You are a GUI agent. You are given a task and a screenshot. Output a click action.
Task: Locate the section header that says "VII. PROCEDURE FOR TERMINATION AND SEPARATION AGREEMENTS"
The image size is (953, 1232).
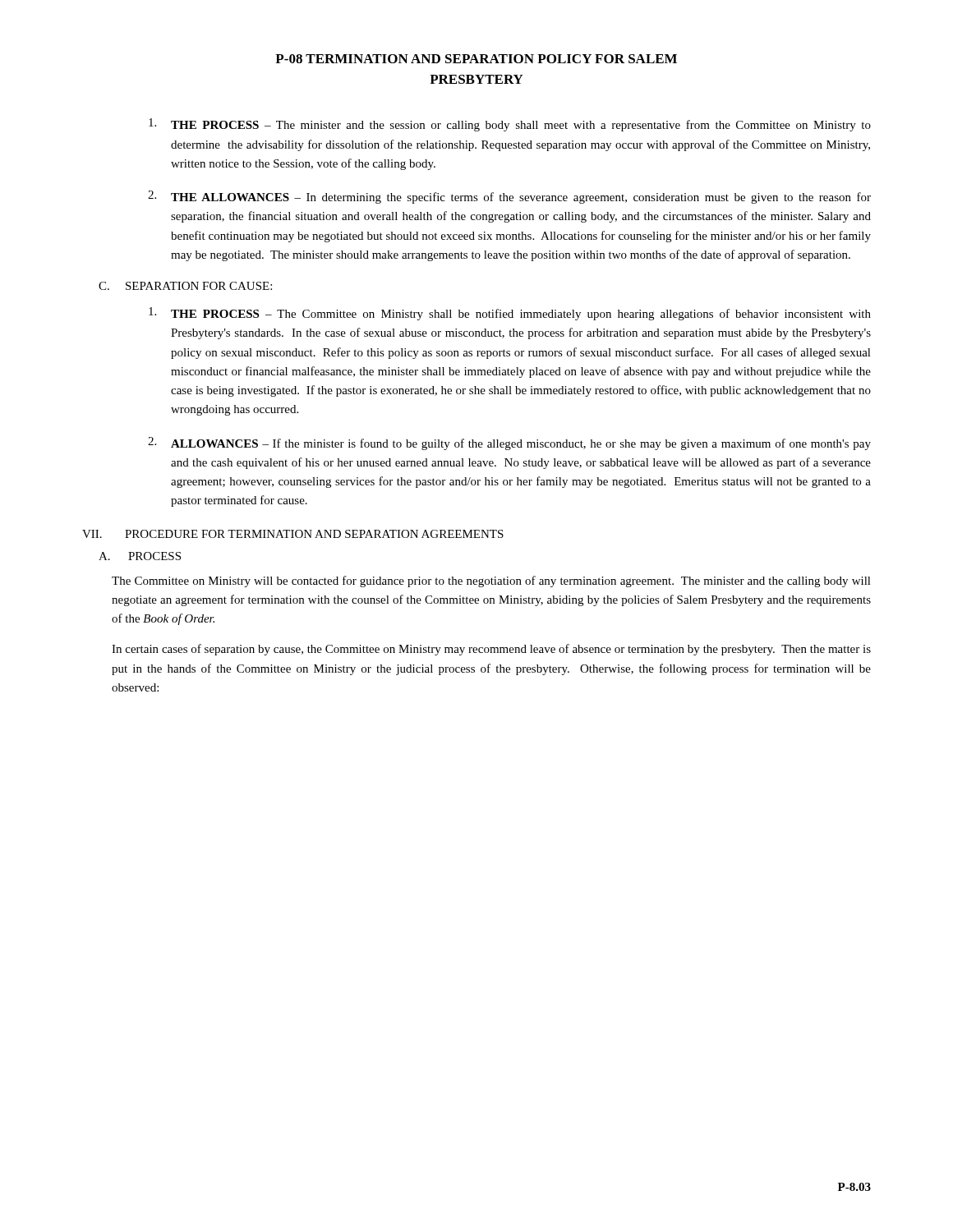coord(476,534)
